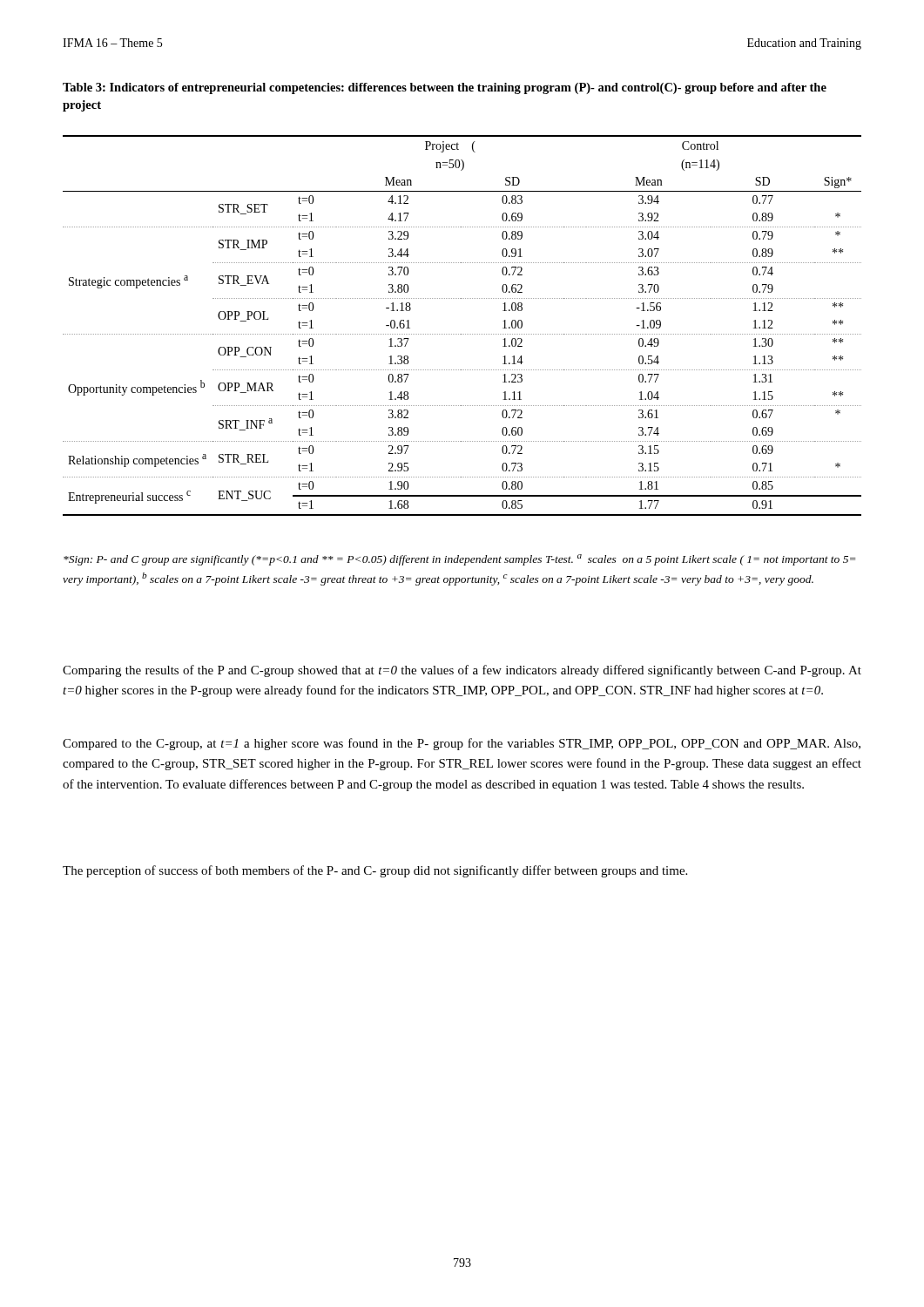924x1307 pixels.
Task: Find the element starting "Compared to the C-group,"
Action: [462, 763]
